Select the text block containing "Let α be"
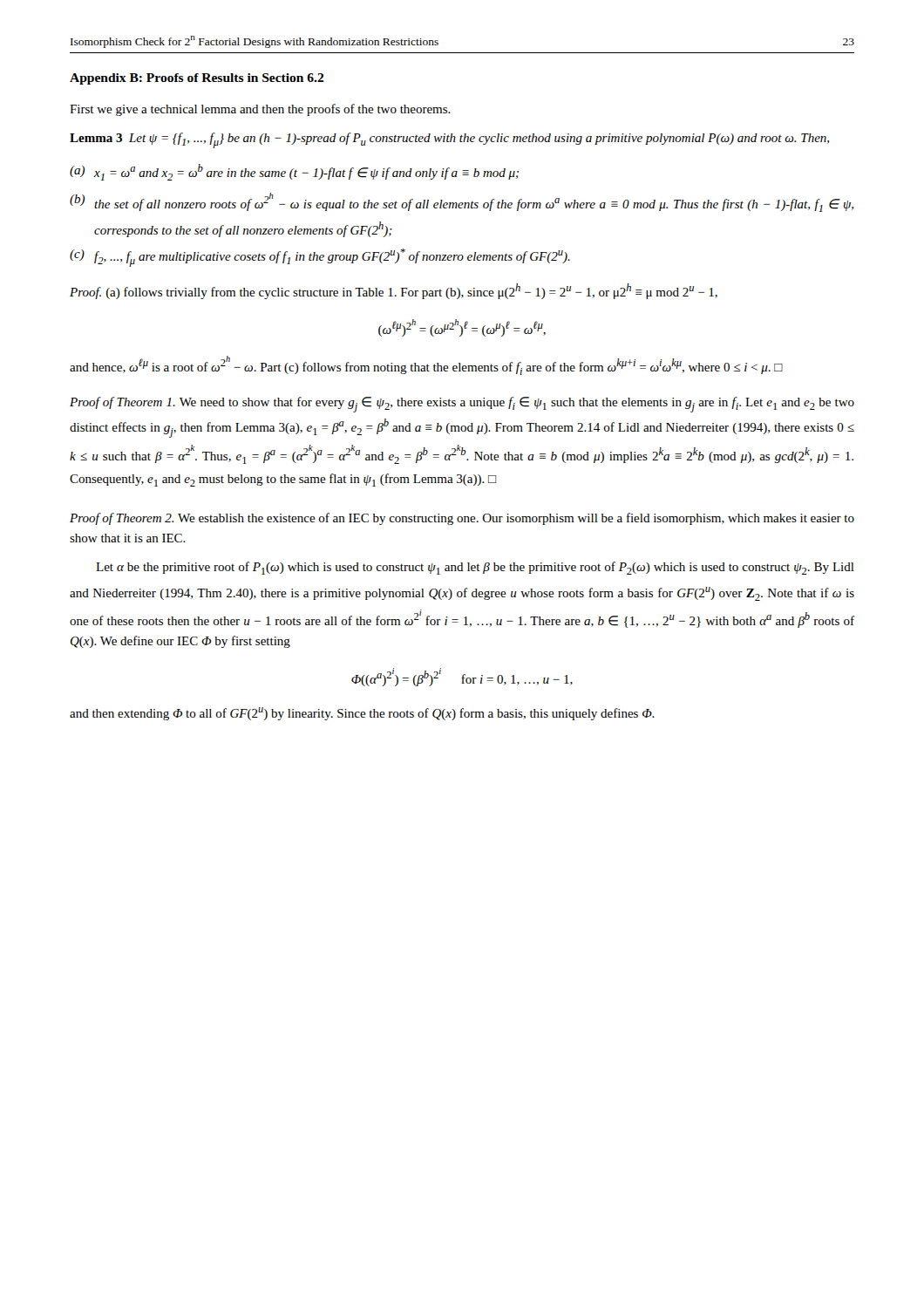 pos(462,604)
